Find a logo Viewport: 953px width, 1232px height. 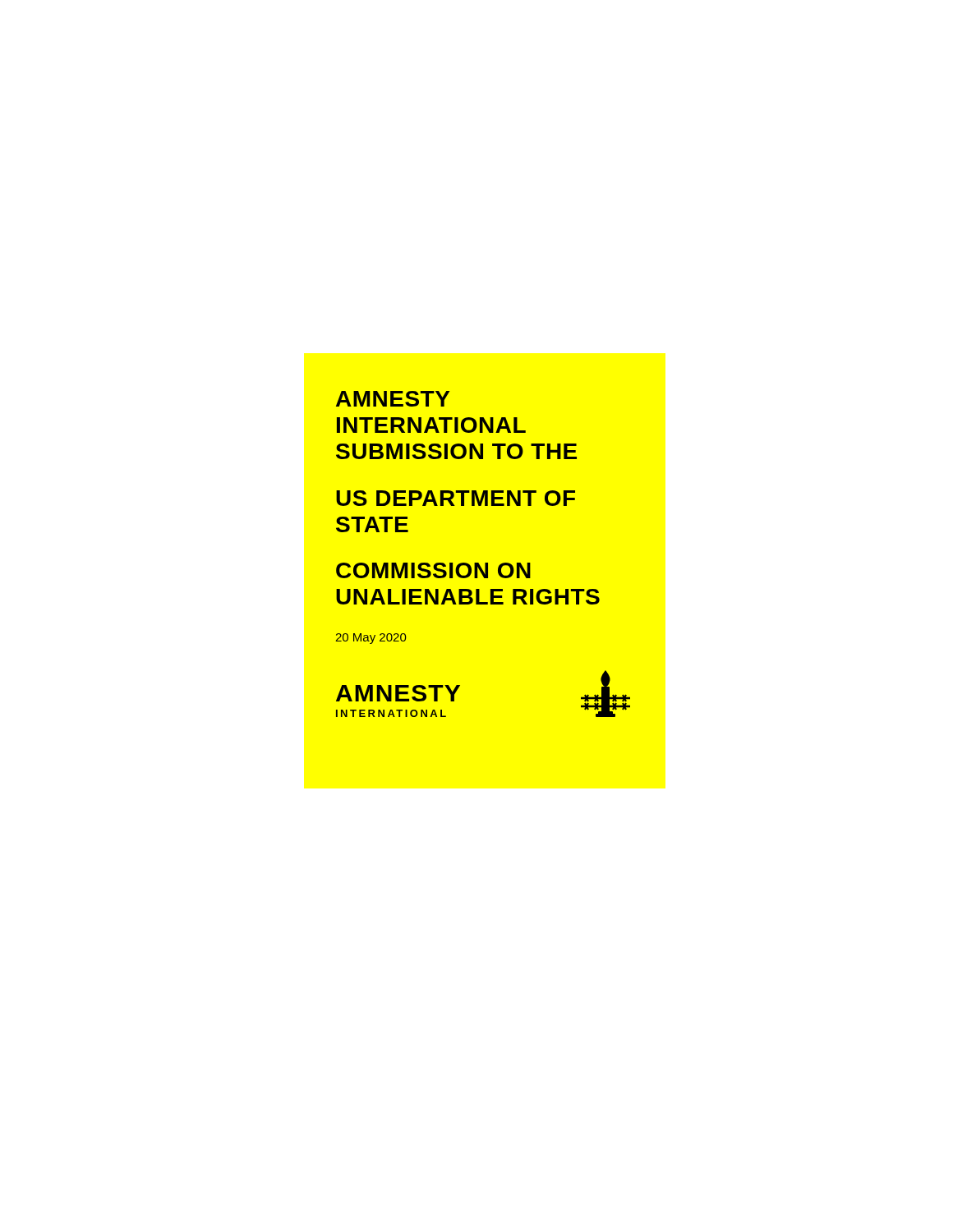click(x=485, y=700)
